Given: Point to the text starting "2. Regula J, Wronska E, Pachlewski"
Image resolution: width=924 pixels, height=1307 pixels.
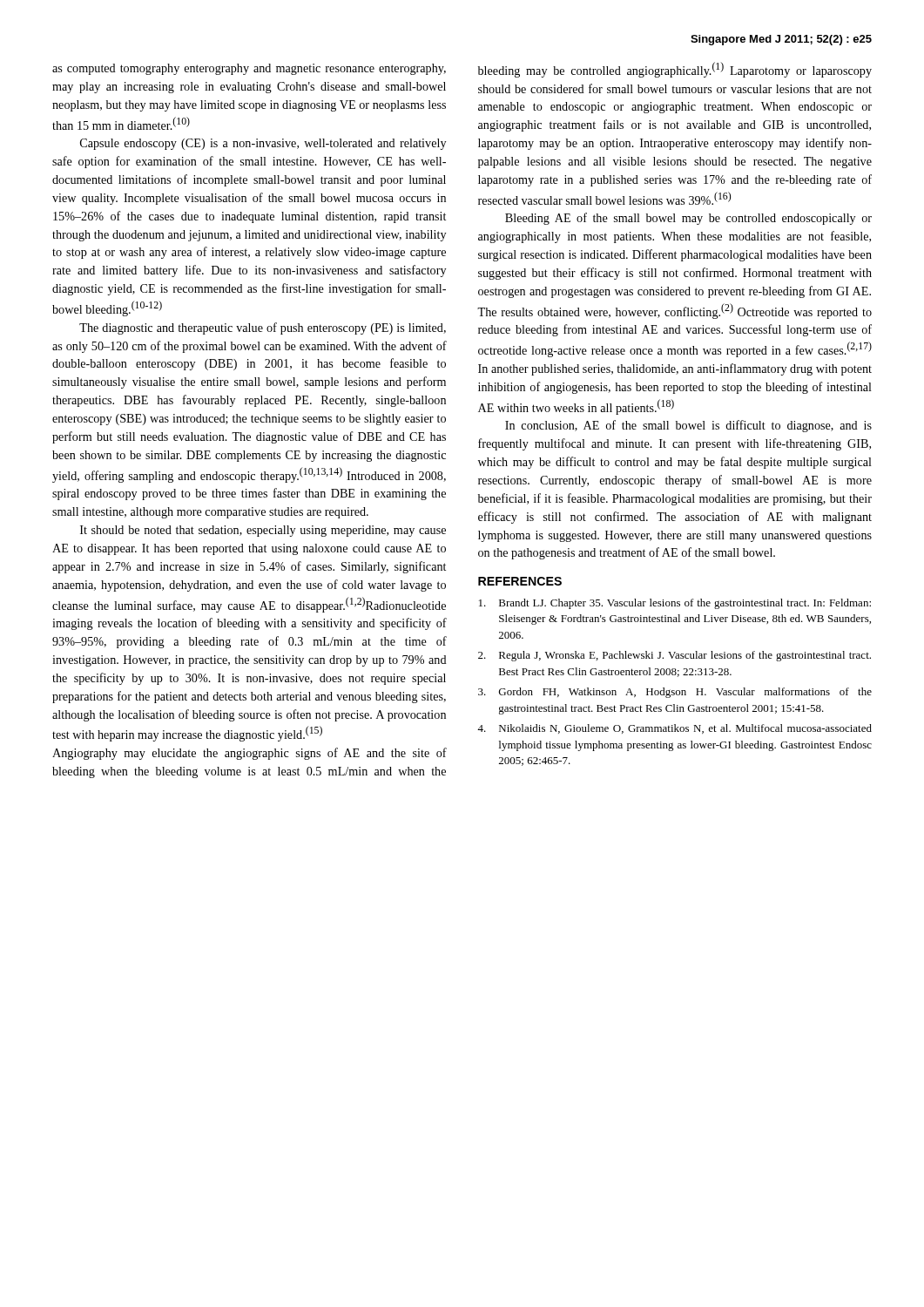Looking at the screenshot, I should [x=675, y=664].
